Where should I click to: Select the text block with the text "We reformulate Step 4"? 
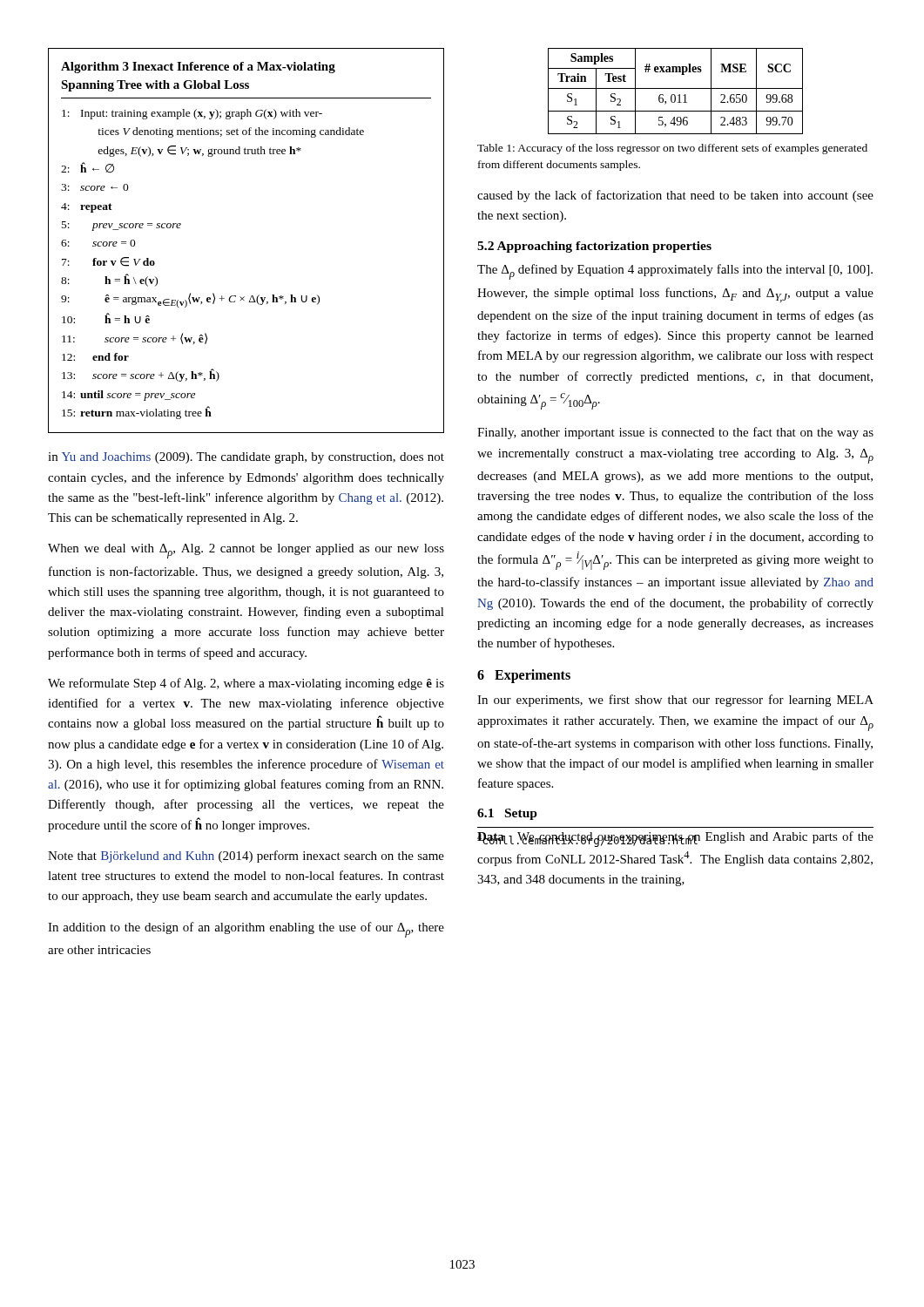[246, 754]
